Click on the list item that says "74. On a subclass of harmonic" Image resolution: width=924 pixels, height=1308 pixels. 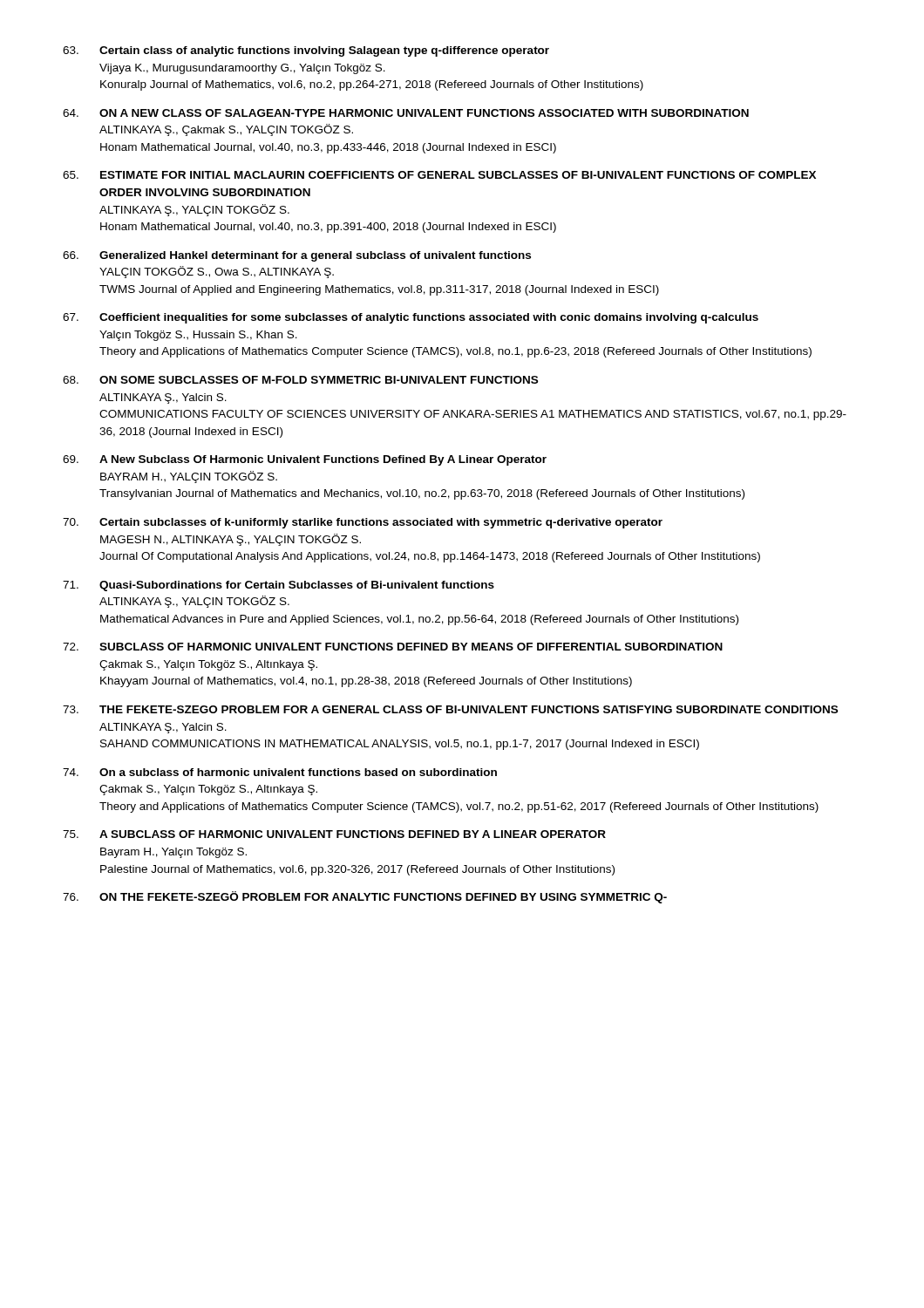280,772
